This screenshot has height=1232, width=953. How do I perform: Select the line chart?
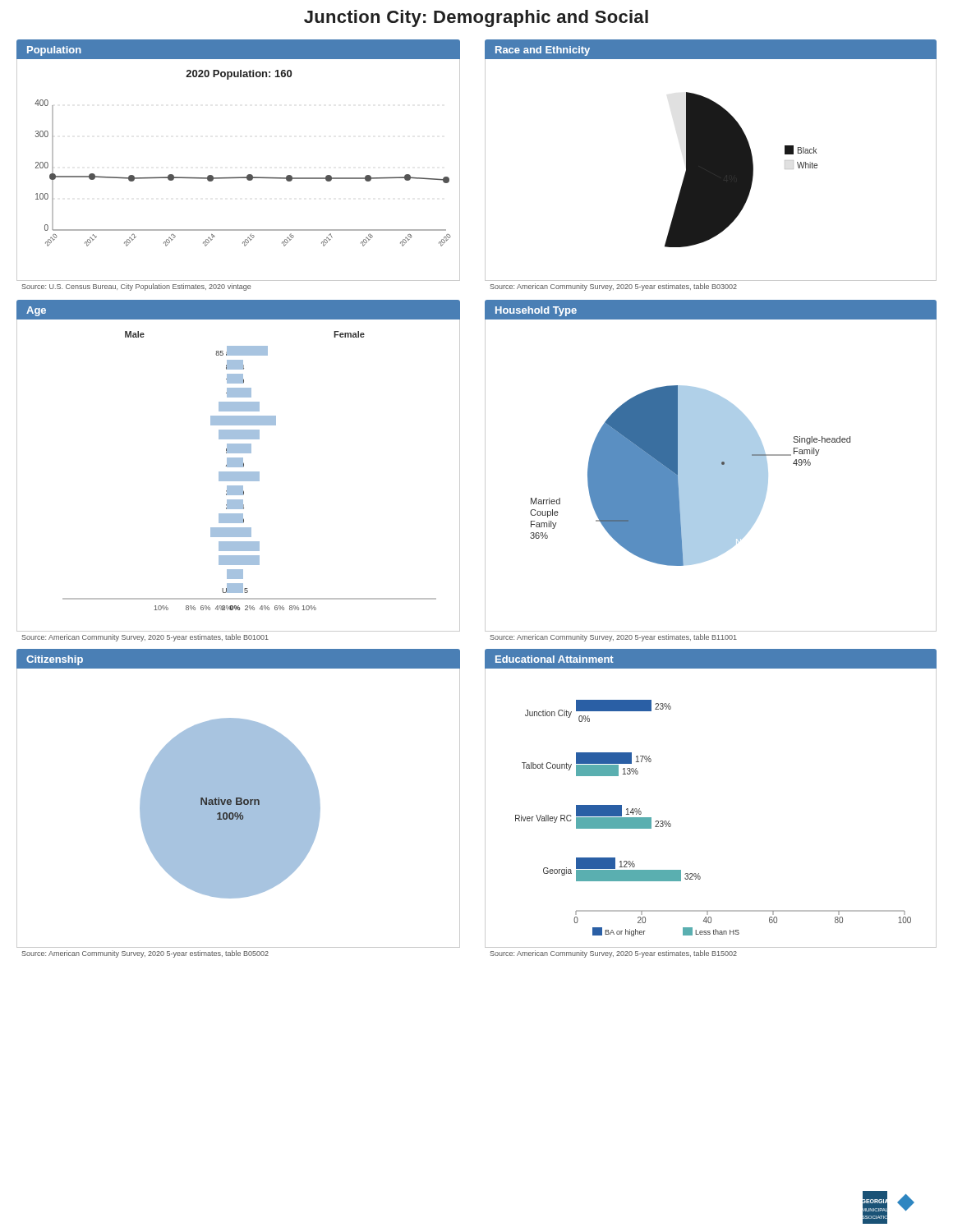238,161
